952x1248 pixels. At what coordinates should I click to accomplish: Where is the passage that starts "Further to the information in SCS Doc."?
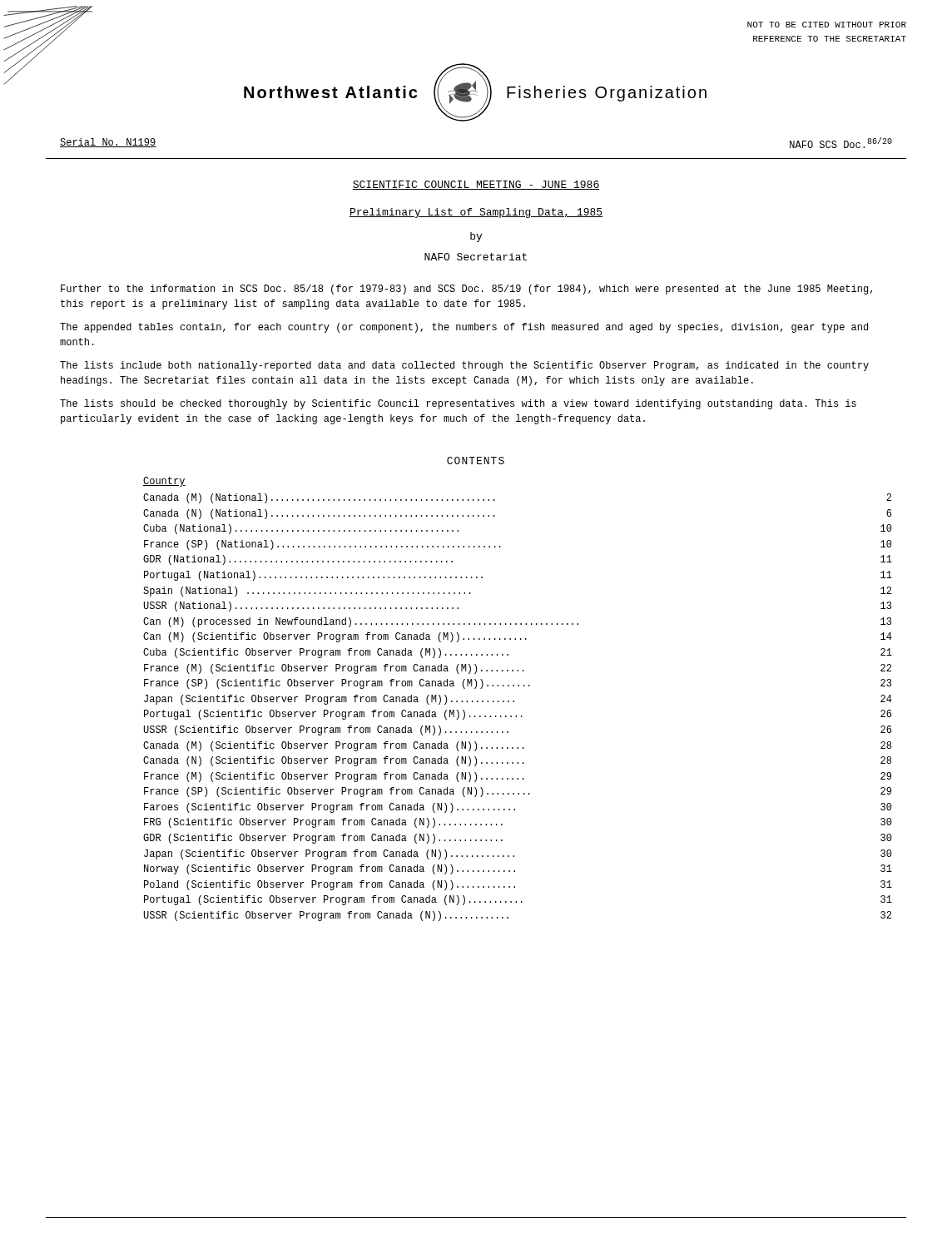(x=467, y=297)
